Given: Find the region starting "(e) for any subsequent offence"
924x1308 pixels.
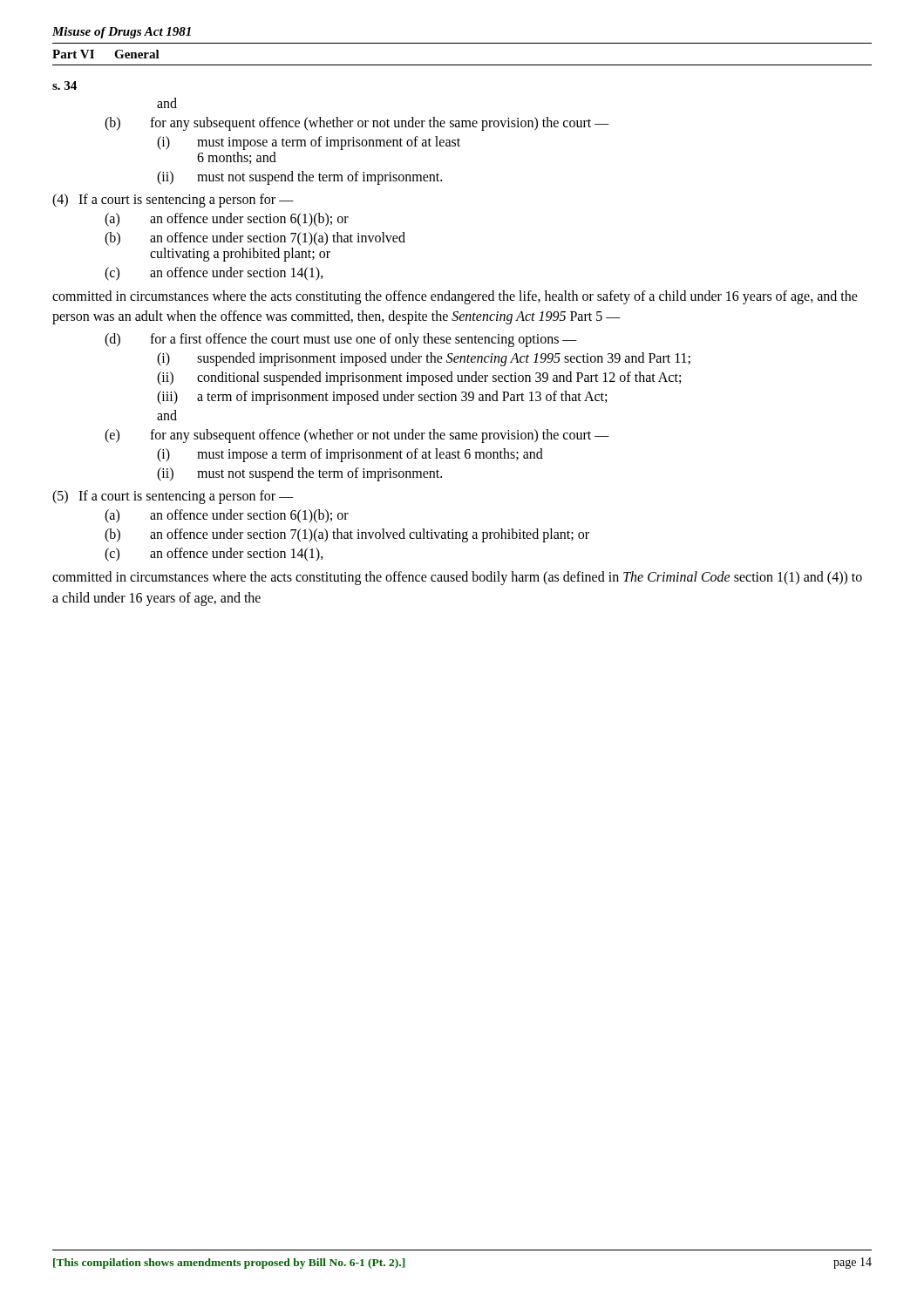Looking at the screenshot, I should click(488, 435).
